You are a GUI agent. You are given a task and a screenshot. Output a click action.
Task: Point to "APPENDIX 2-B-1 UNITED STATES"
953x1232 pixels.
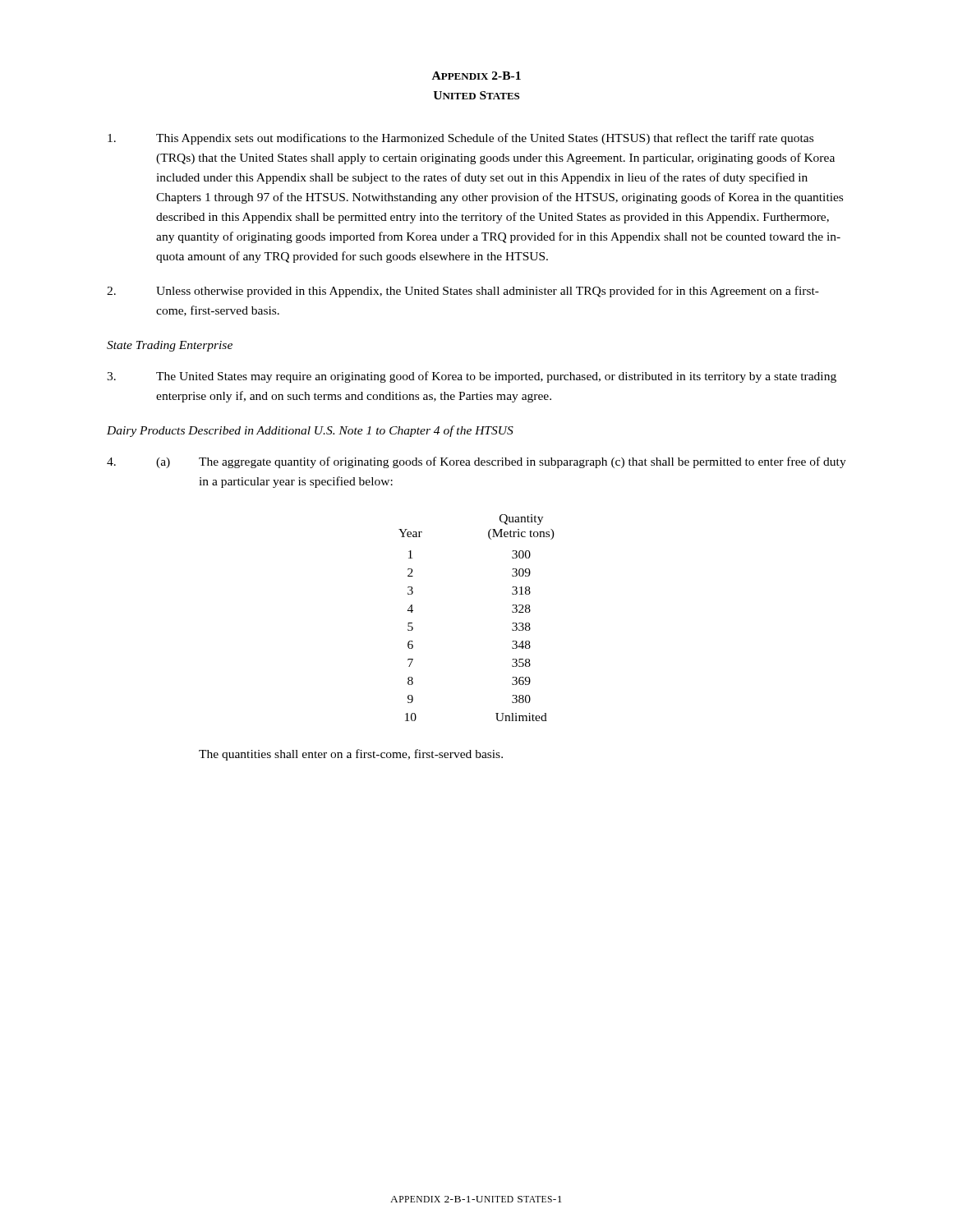point(476,85)
